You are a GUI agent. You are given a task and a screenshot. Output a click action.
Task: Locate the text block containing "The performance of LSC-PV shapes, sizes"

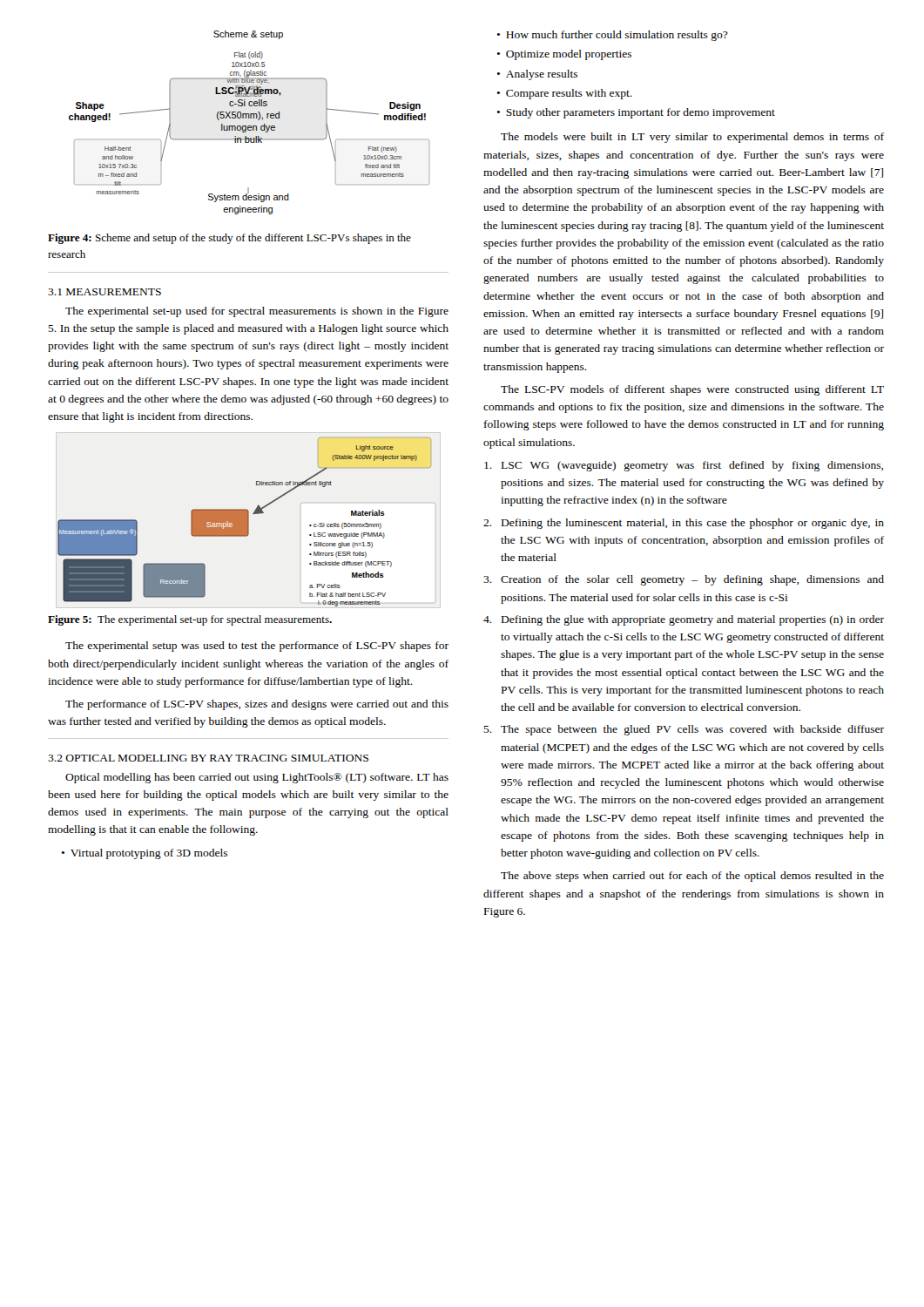[x=248, y=713]
